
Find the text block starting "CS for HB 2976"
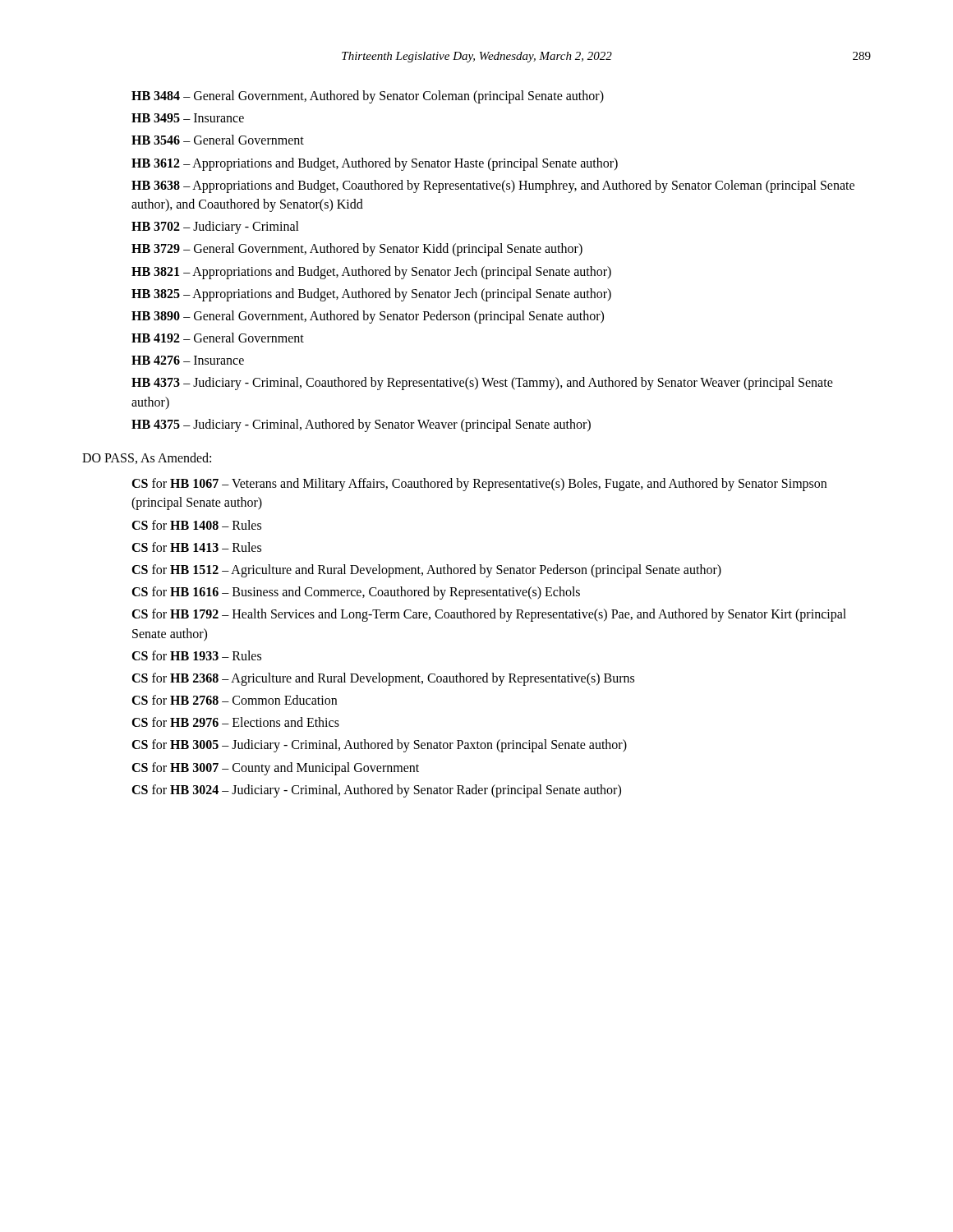click(x=235, y=722)
